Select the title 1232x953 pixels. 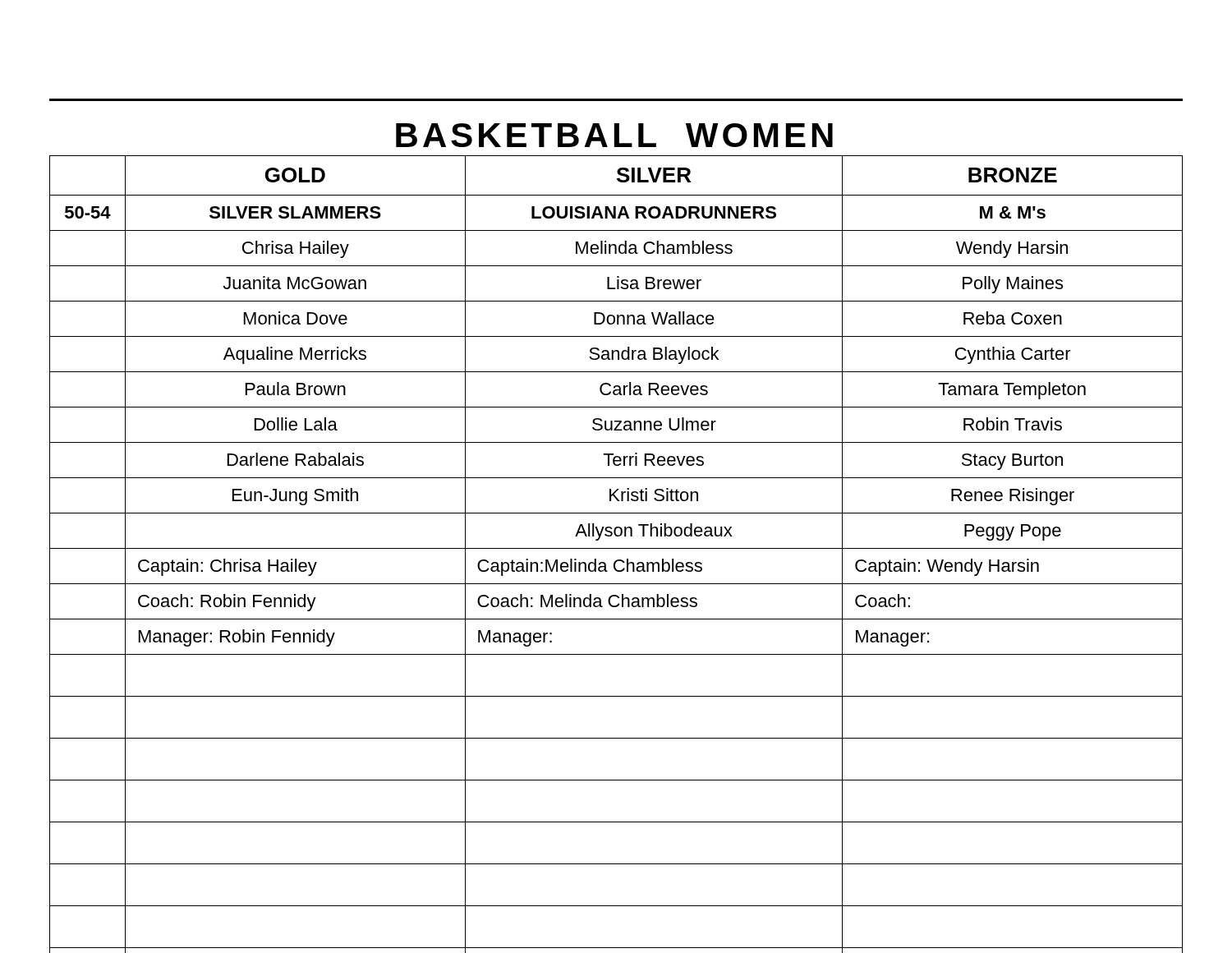pyautogui.click(x=616, y=135)
